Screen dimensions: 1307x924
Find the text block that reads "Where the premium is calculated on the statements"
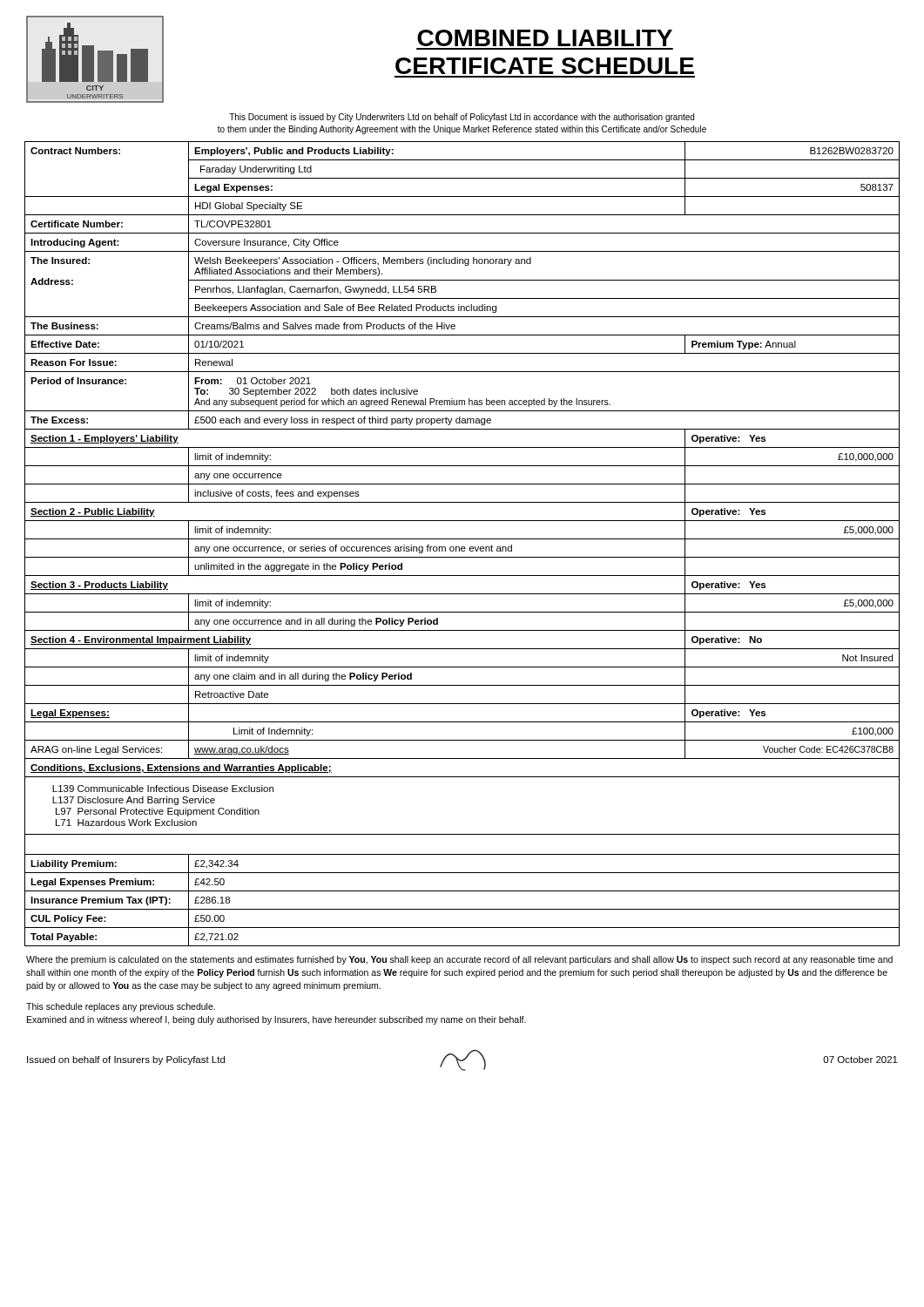(x=460, y=973)
